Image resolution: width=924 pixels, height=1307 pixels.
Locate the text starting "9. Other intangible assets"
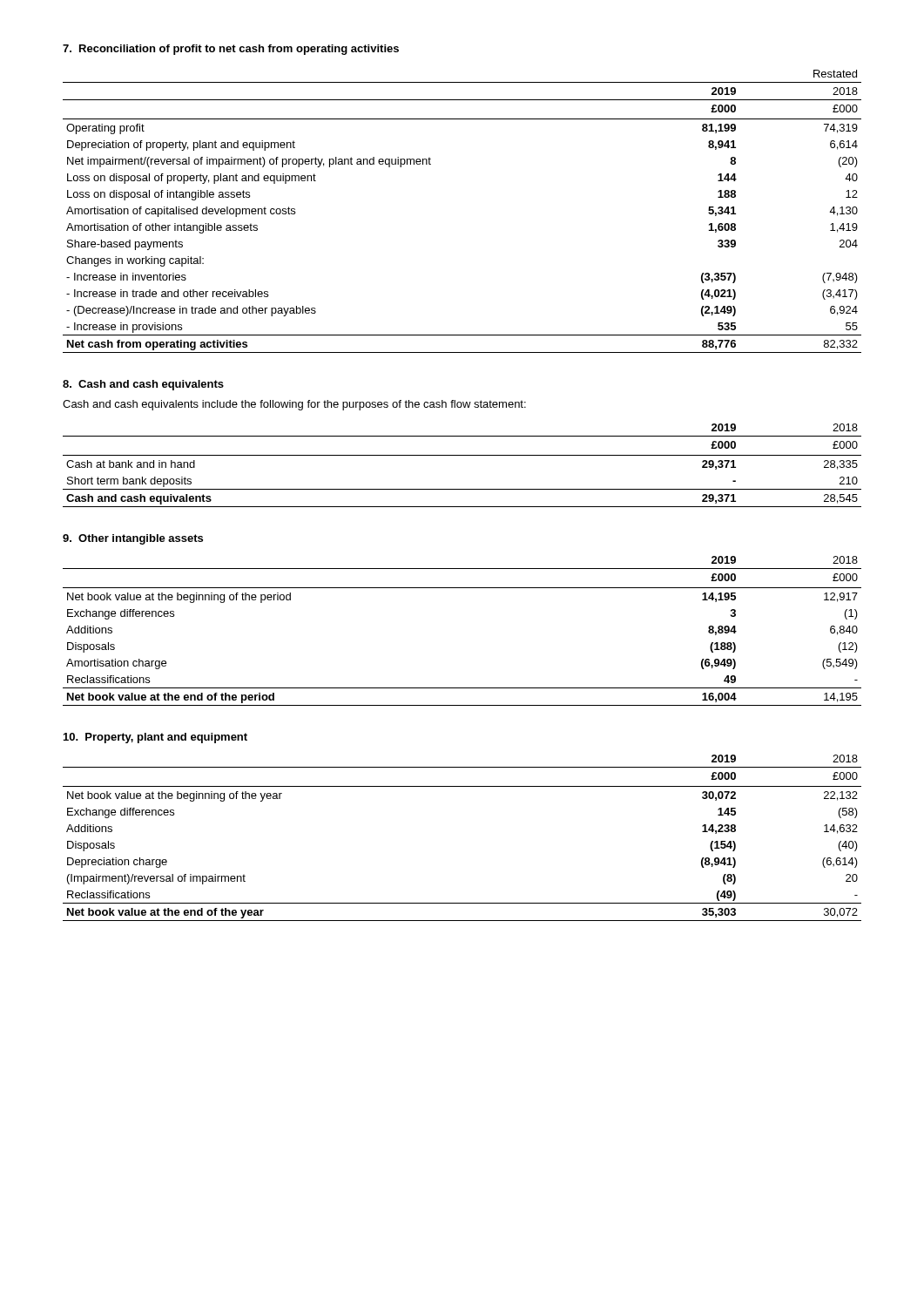pos(133,538)
